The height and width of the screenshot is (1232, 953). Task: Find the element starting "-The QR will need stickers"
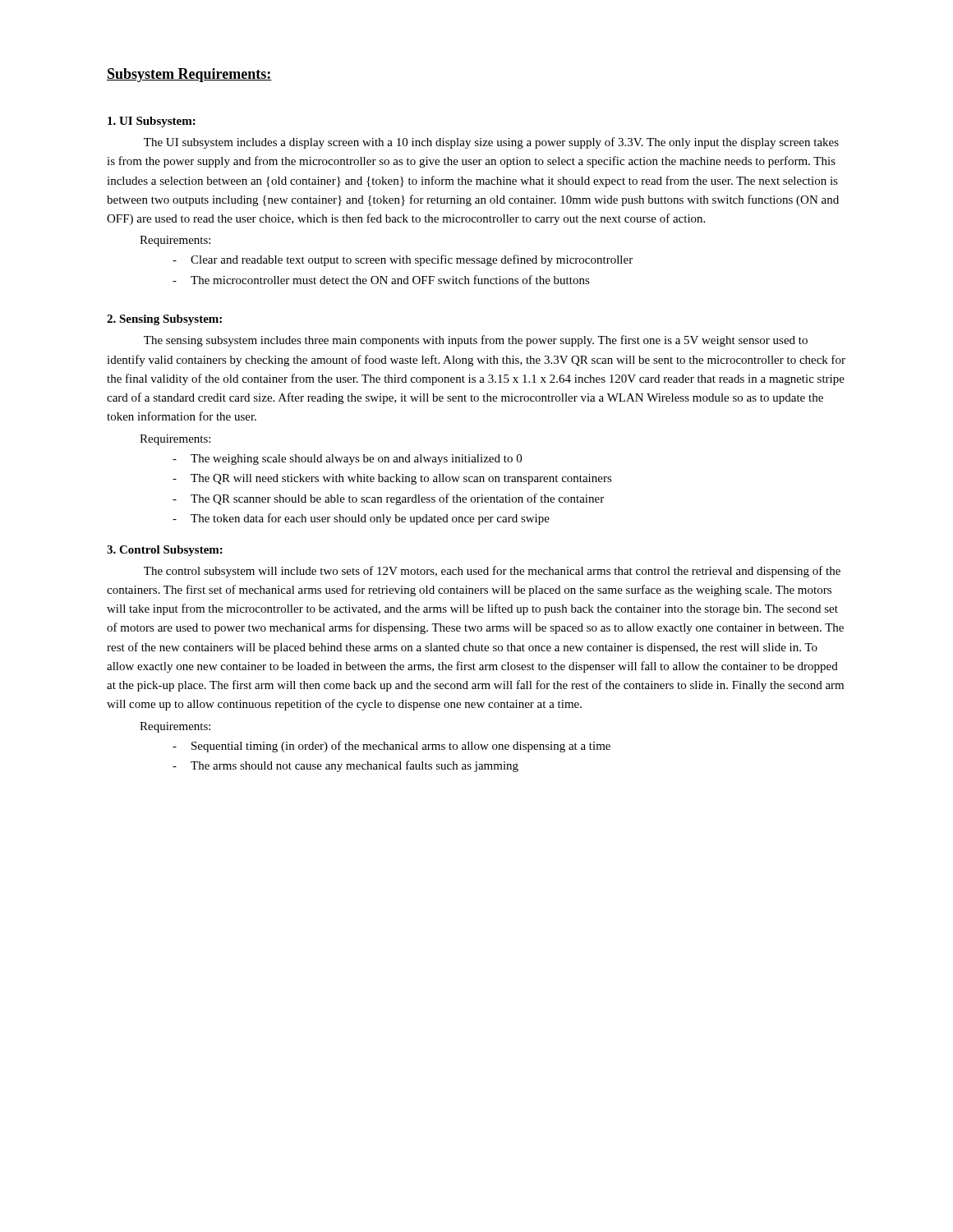[x=392, y=478]
